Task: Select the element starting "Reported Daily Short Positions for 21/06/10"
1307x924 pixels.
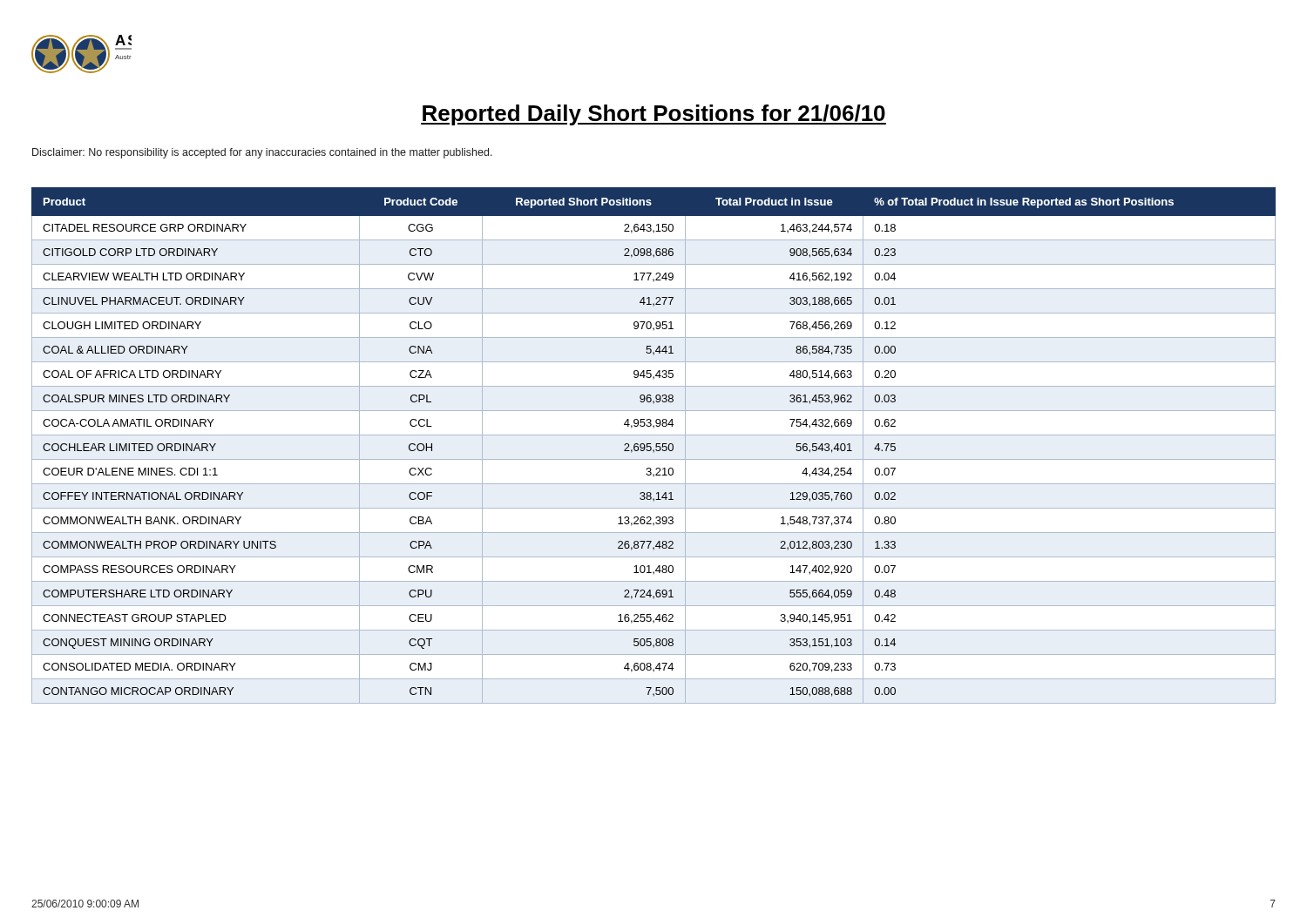Action: 654,113
